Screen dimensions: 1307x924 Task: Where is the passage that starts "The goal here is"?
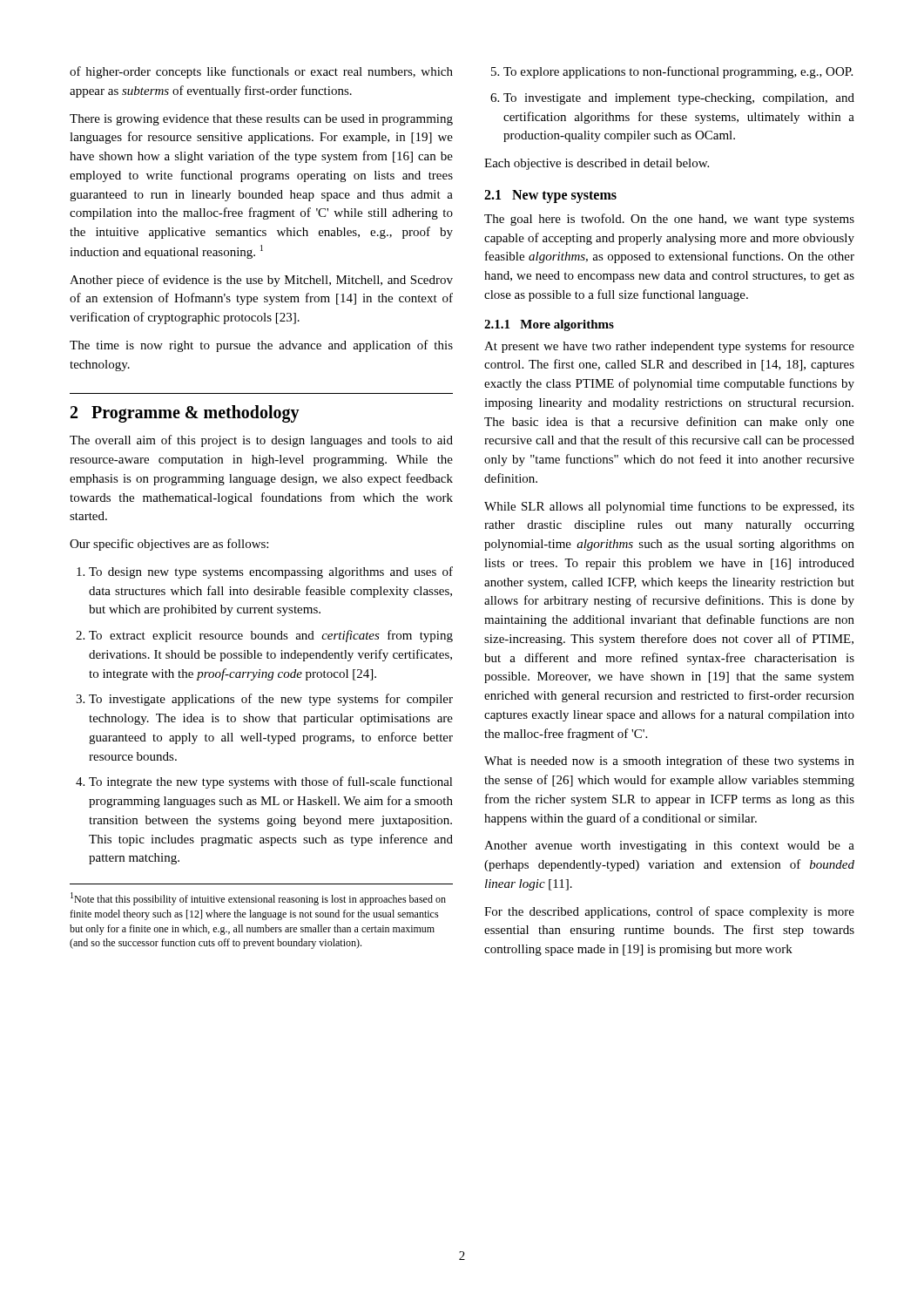pyautogui.click(x=669, y=257)
